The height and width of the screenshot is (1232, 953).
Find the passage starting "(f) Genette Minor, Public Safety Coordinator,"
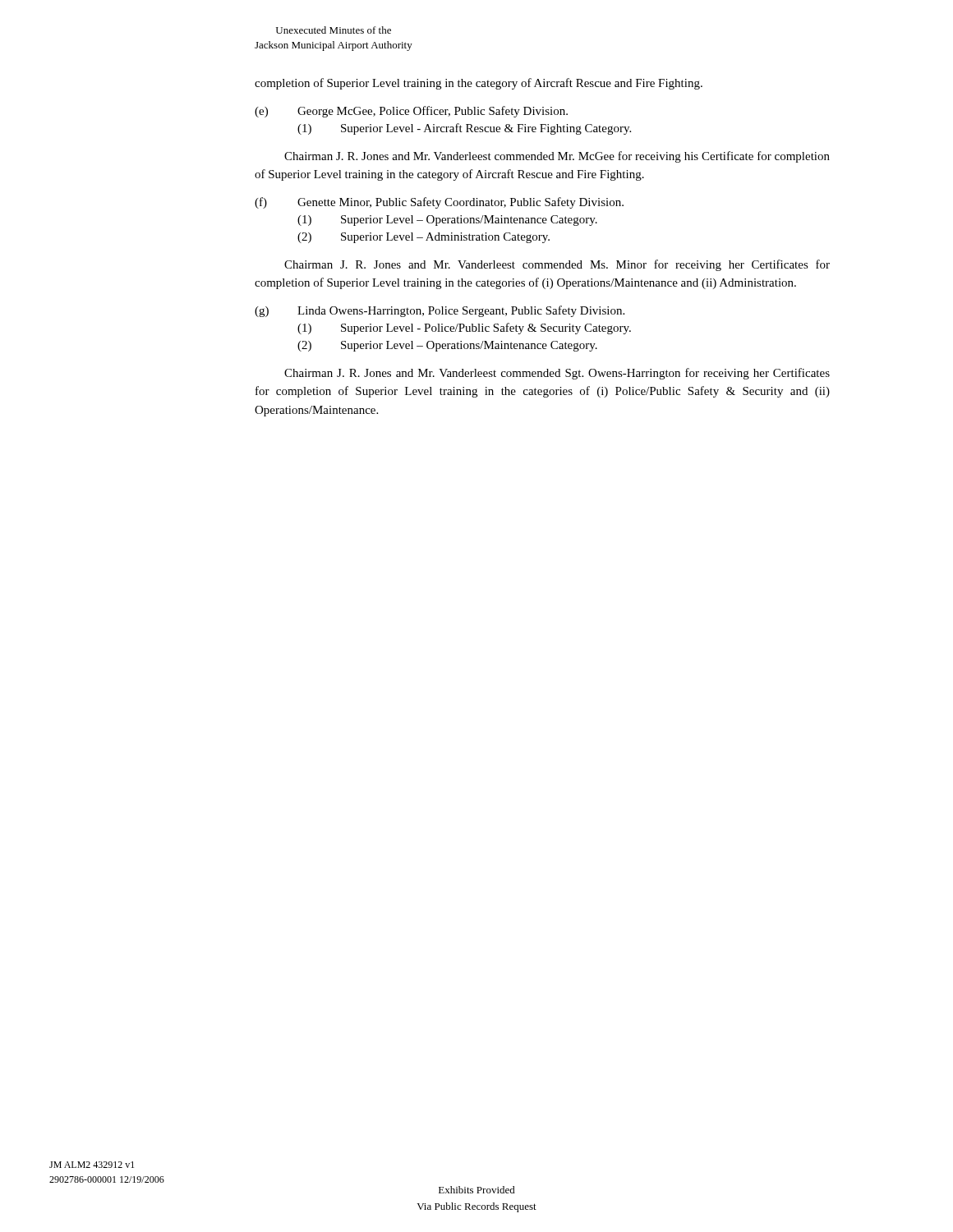(542, 221)
